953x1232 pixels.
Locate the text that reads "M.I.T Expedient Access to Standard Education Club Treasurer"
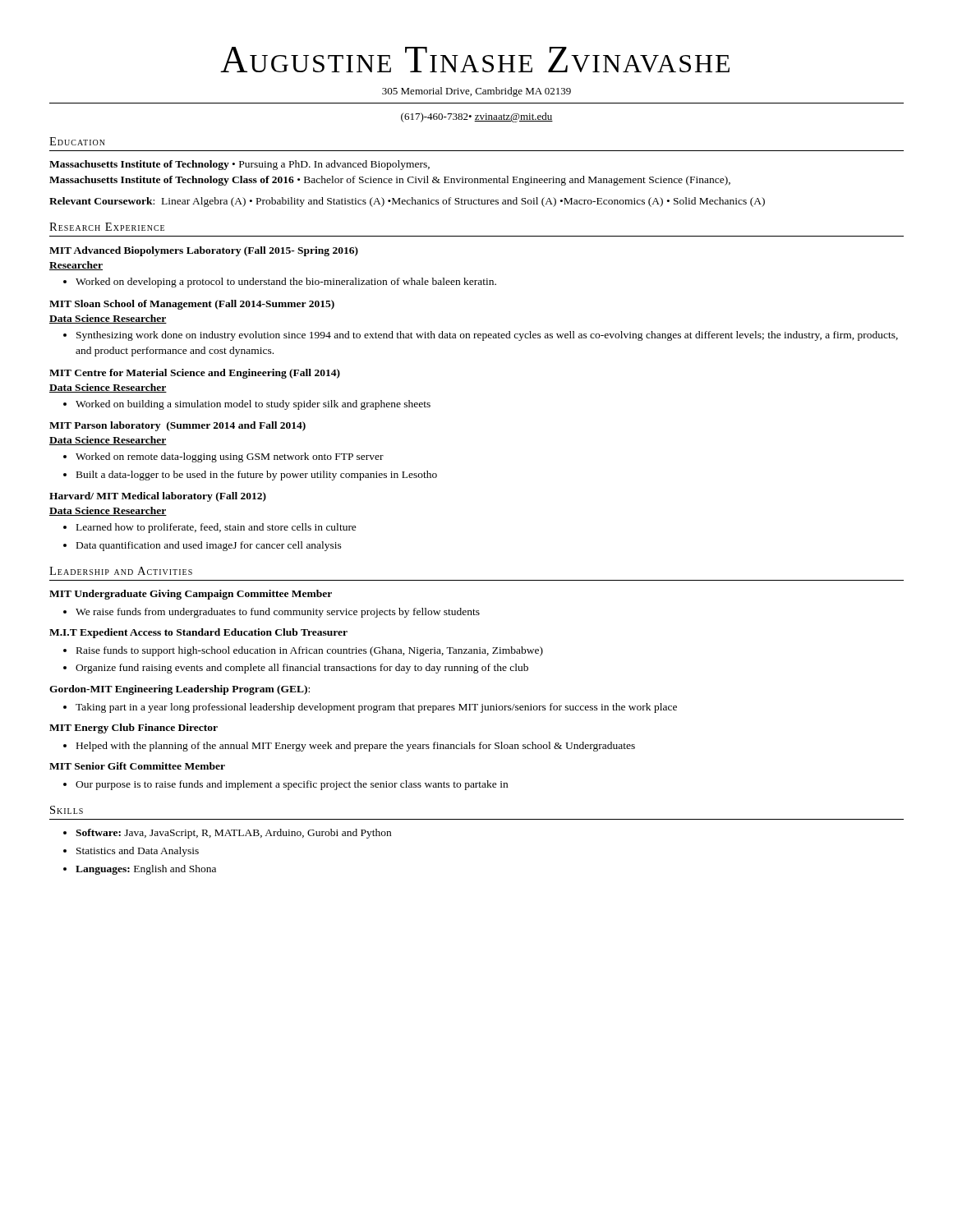point(198,632)
